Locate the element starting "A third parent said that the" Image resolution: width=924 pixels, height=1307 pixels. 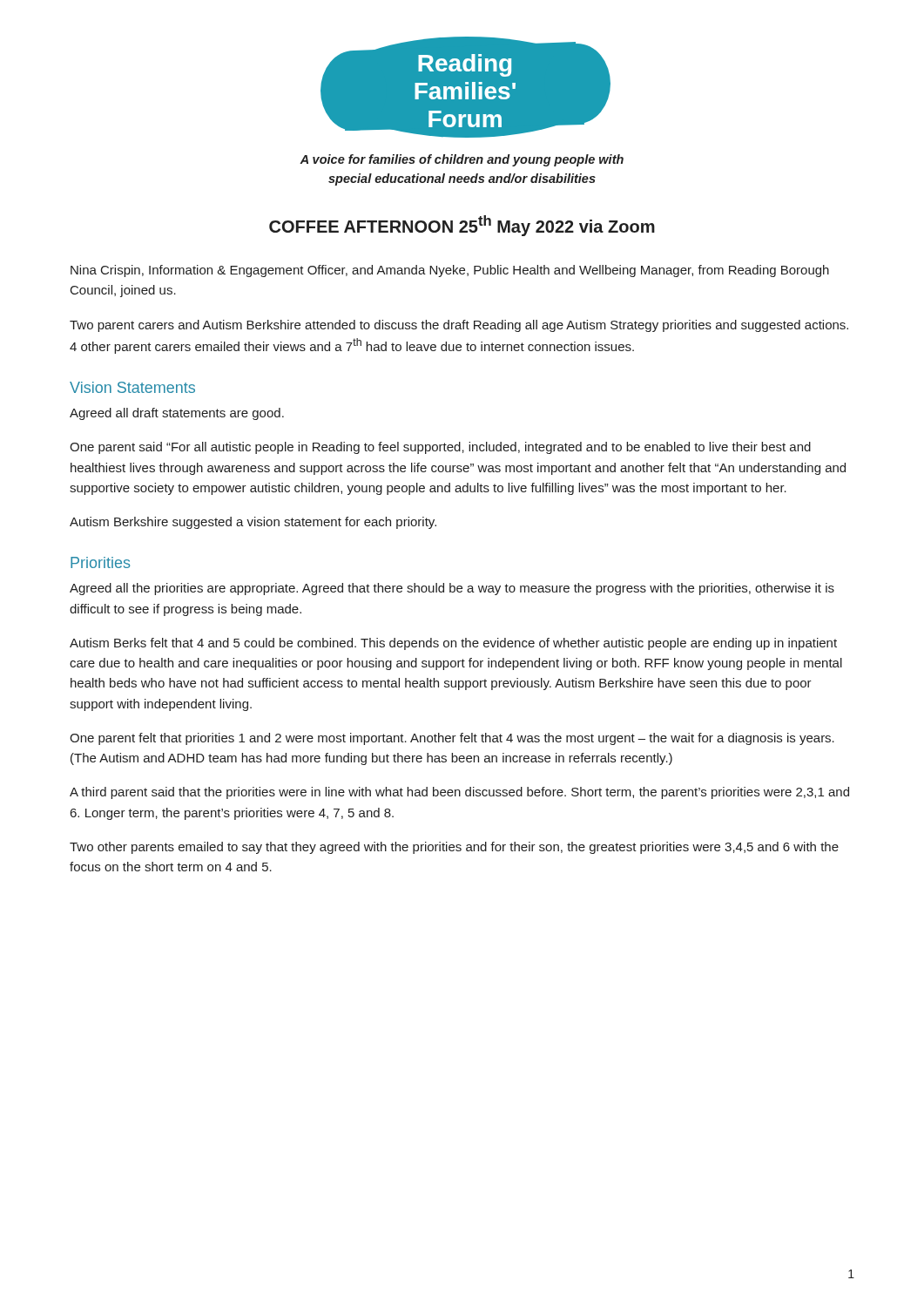[460, 802]
